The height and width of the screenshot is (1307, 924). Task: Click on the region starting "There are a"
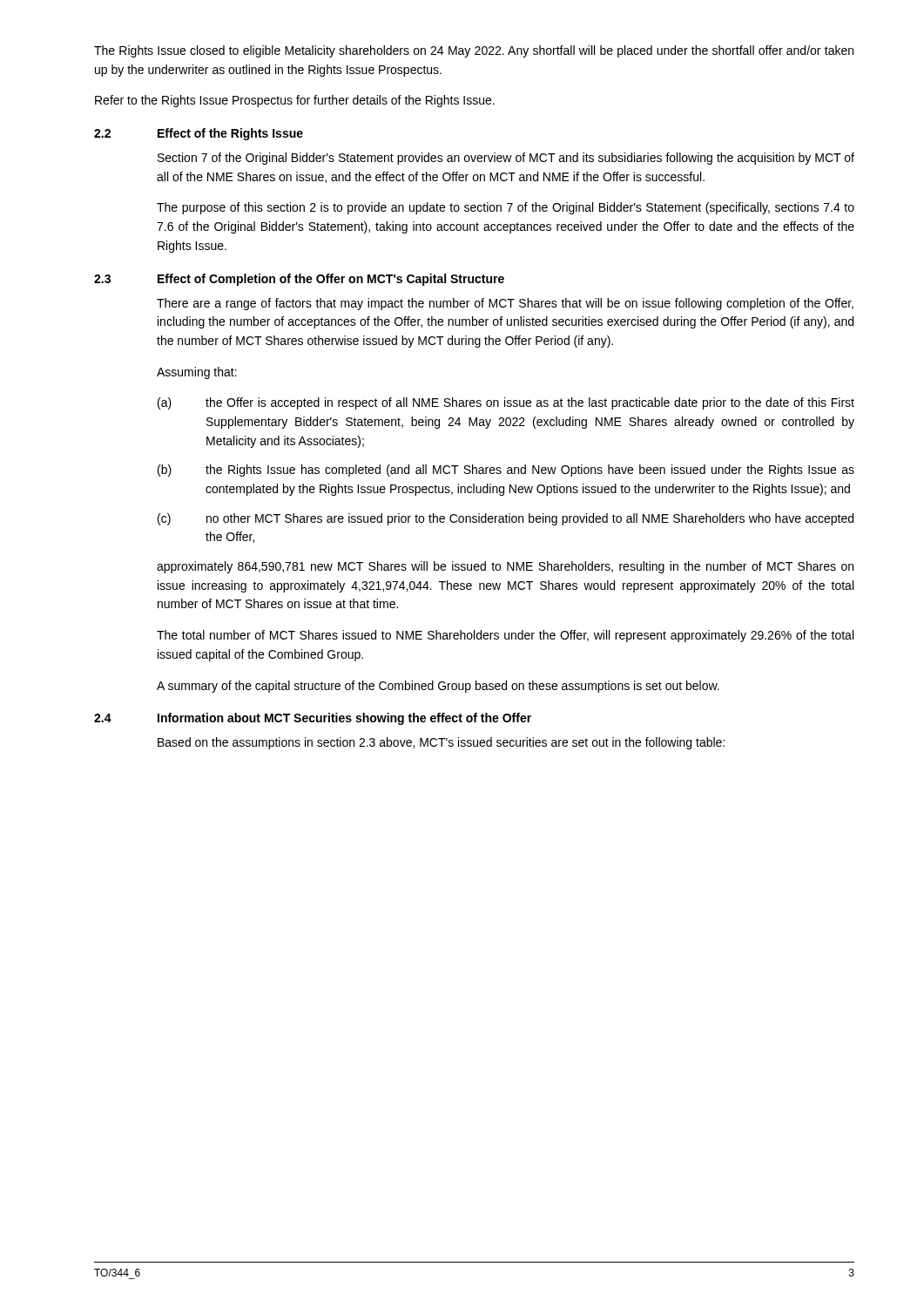[x=506, y=322]
